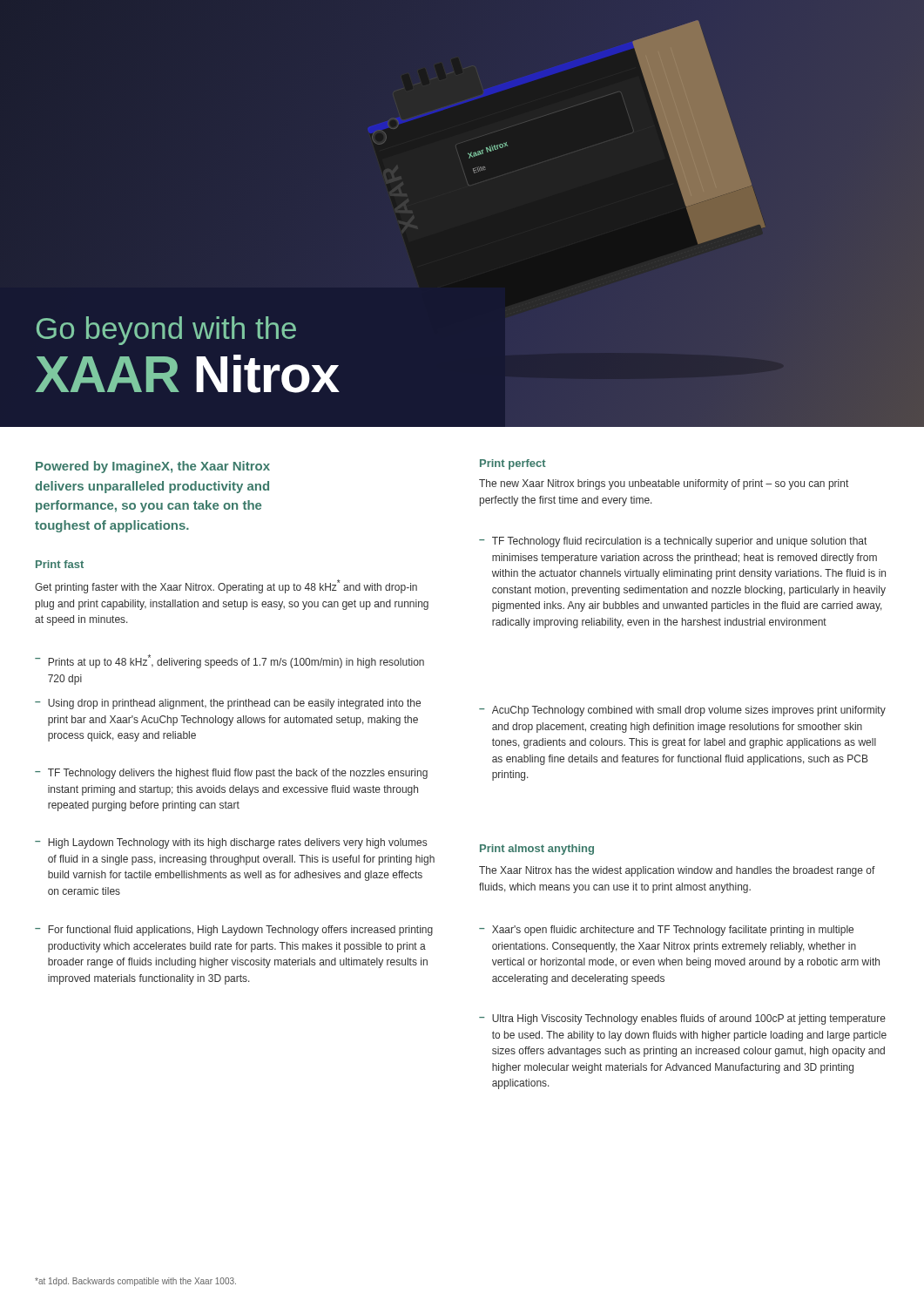Find the list item with the text "– For functional fluid applications, High Laydown Technology"
Image resolution: width=924 pixels, height=1307 pixels.
[235, 954]
